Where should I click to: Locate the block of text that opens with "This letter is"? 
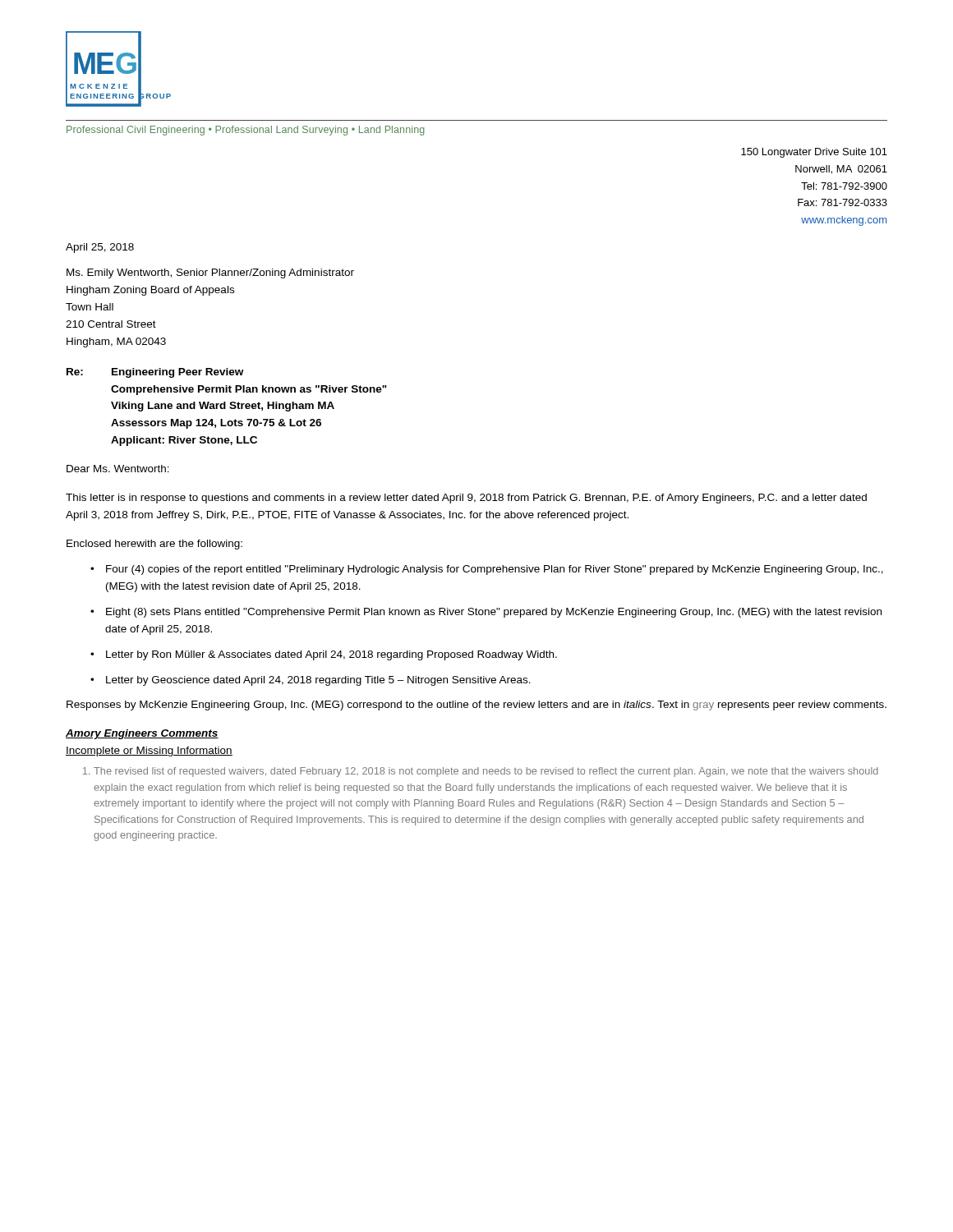pos(467,506)
